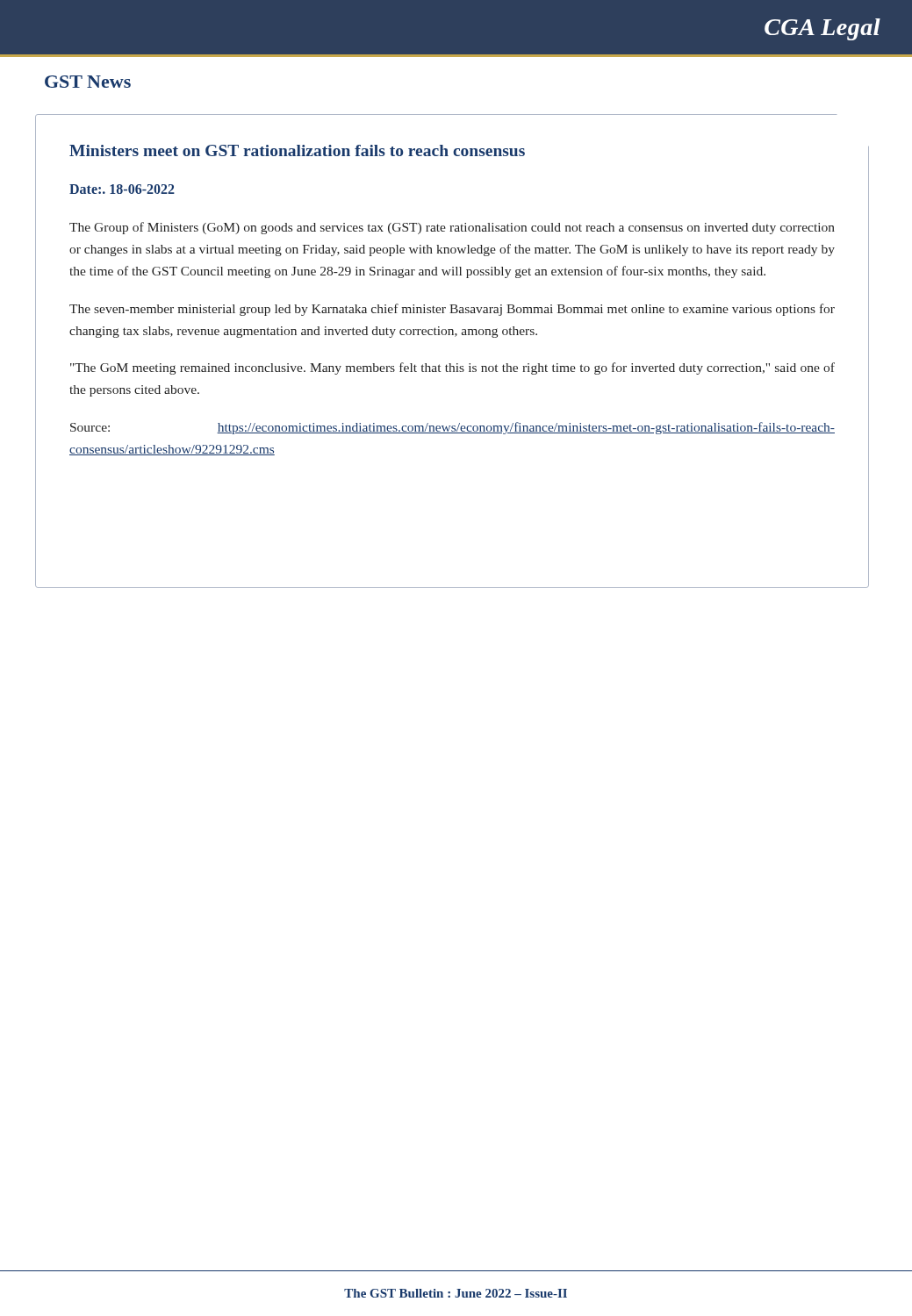Click on the section header containing "GST News"
The image size is (912, 1316).
click(x=87, y=81)
